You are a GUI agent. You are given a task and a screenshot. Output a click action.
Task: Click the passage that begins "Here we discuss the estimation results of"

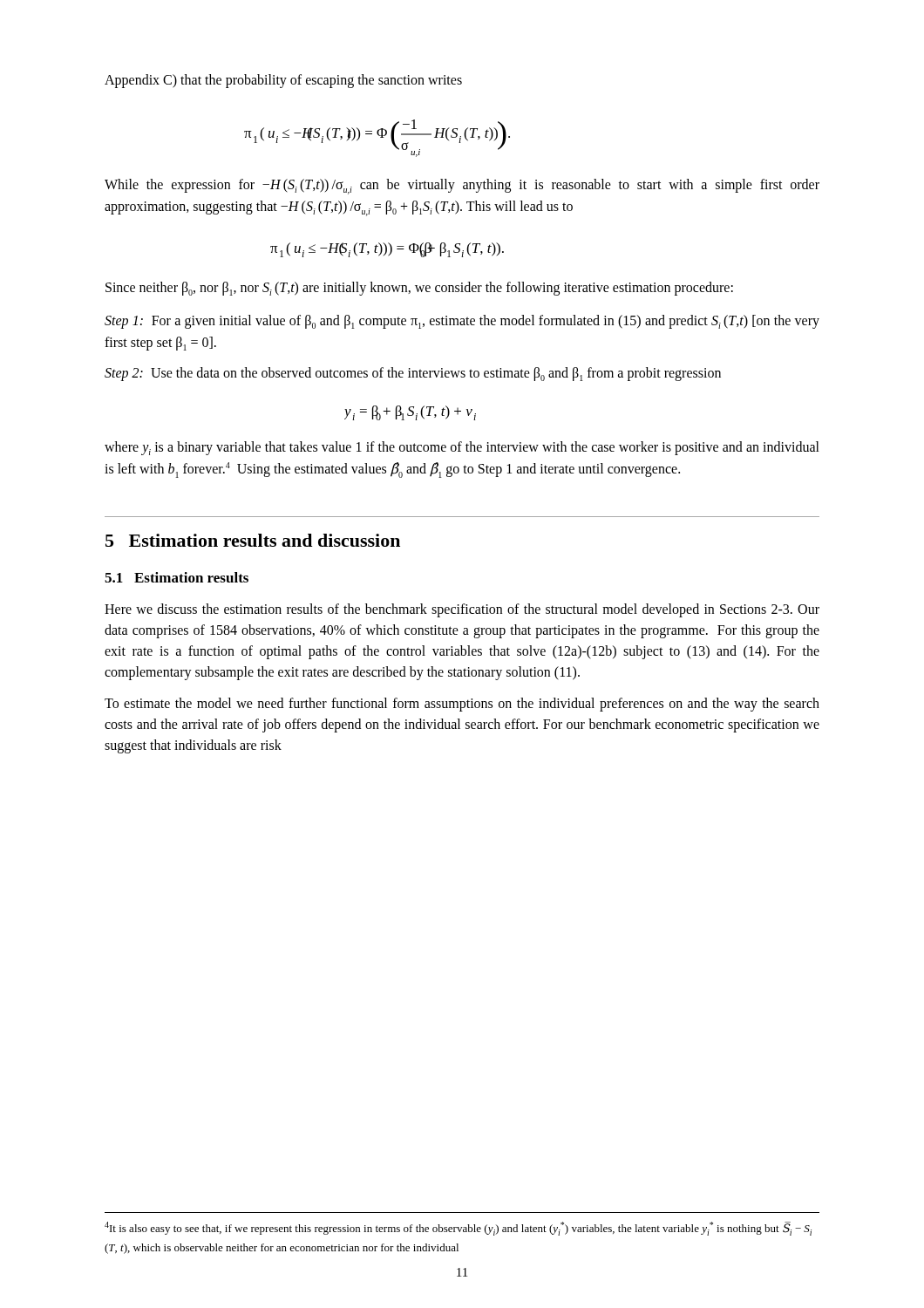[462, 641]
